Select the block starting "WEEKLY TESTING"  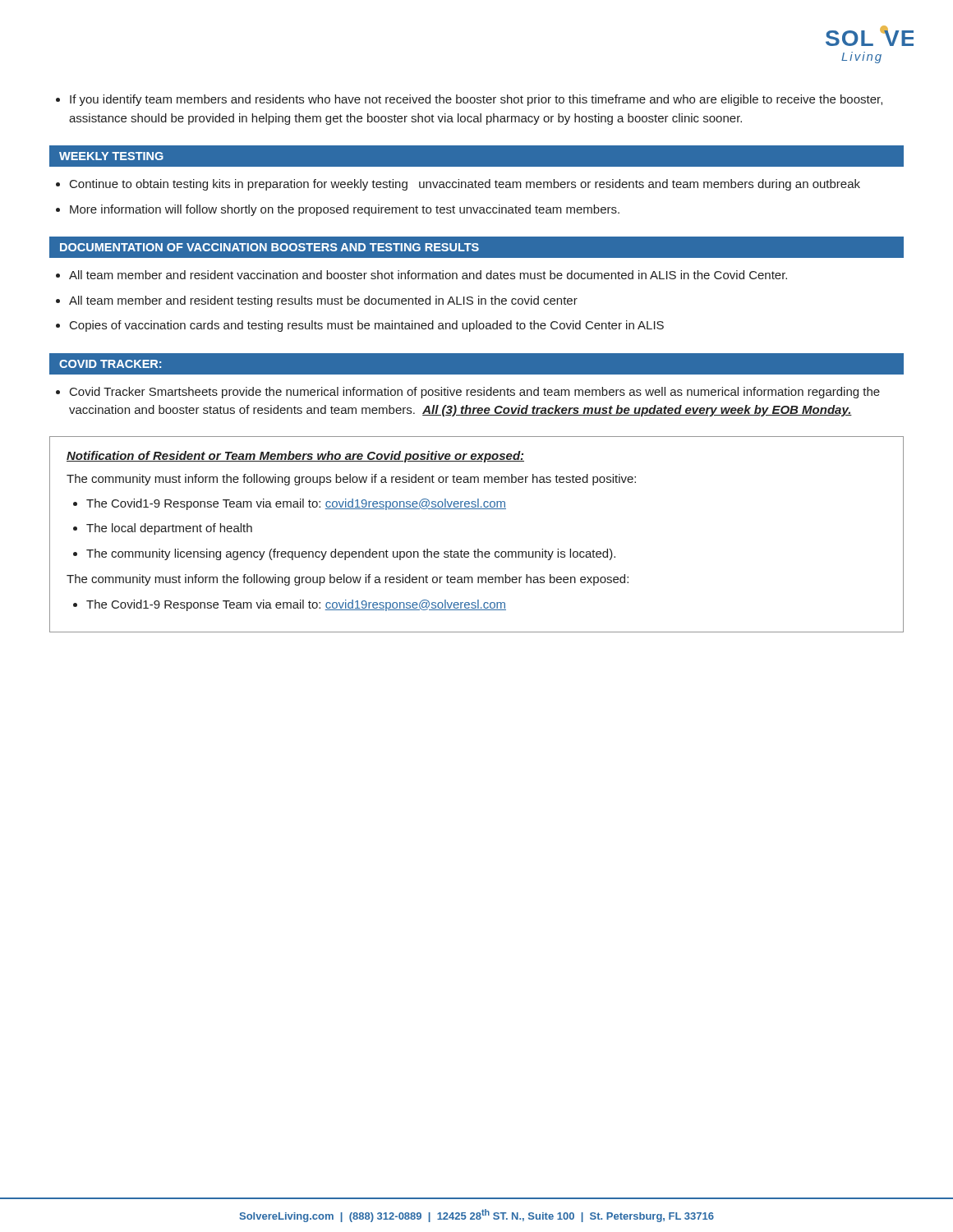click(111, 156)
